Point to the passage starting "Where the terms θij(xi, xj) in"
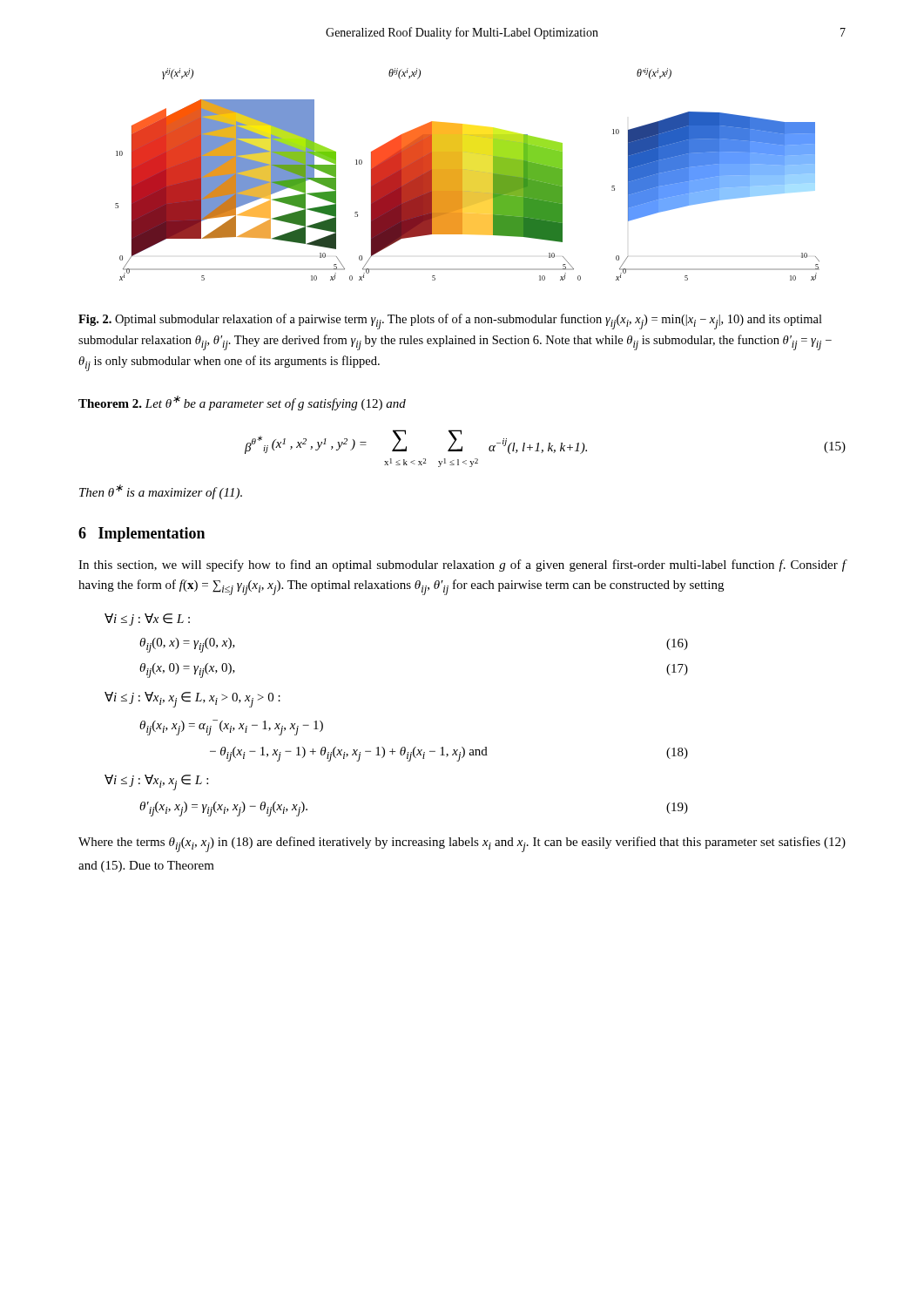The width and height of the screenshot is (924, 1307). coord(462,853)
